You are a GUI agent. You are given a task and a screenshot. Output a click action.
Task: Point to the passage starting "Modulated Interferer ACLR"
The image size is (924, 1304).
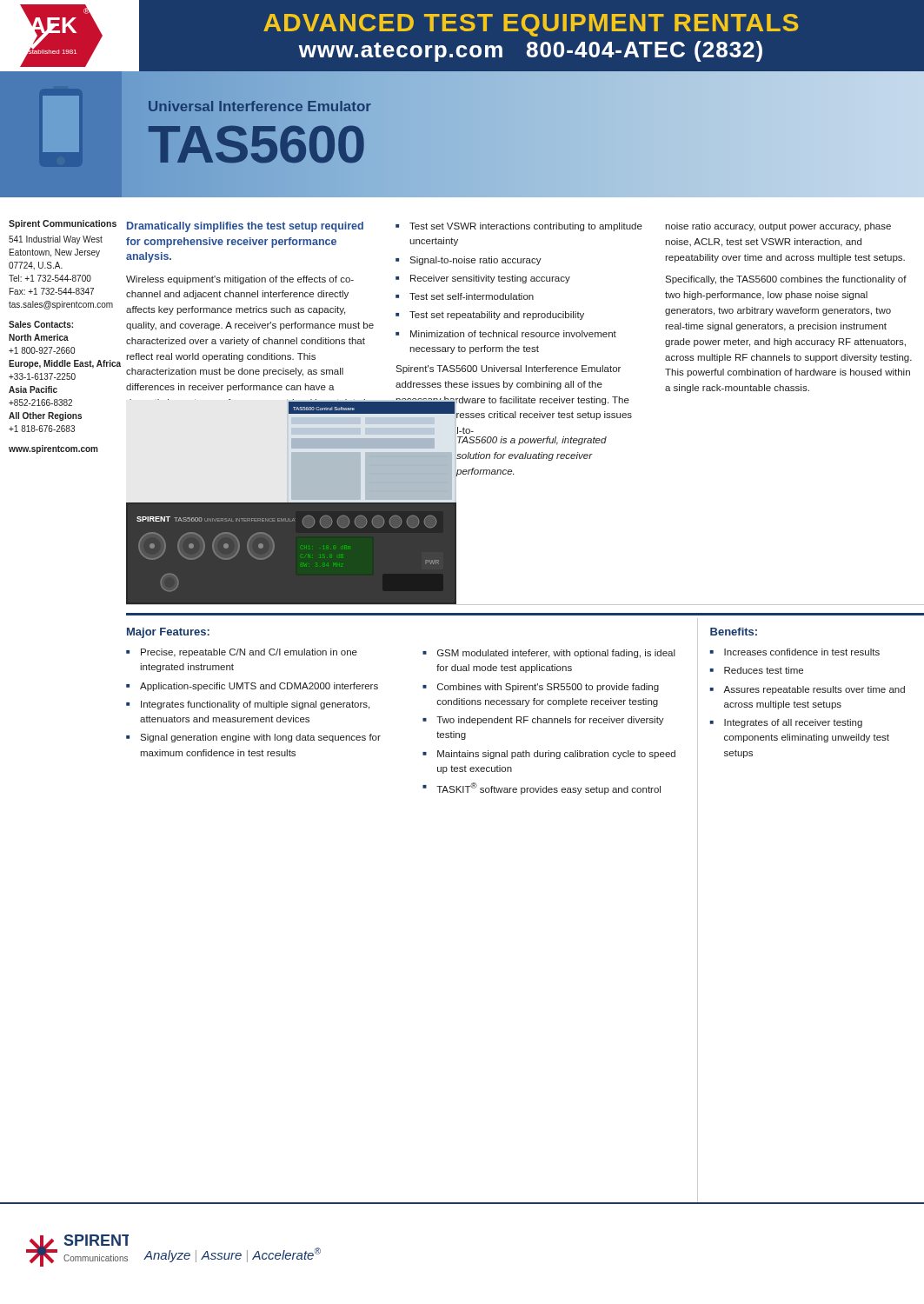[x=170, y=588]
